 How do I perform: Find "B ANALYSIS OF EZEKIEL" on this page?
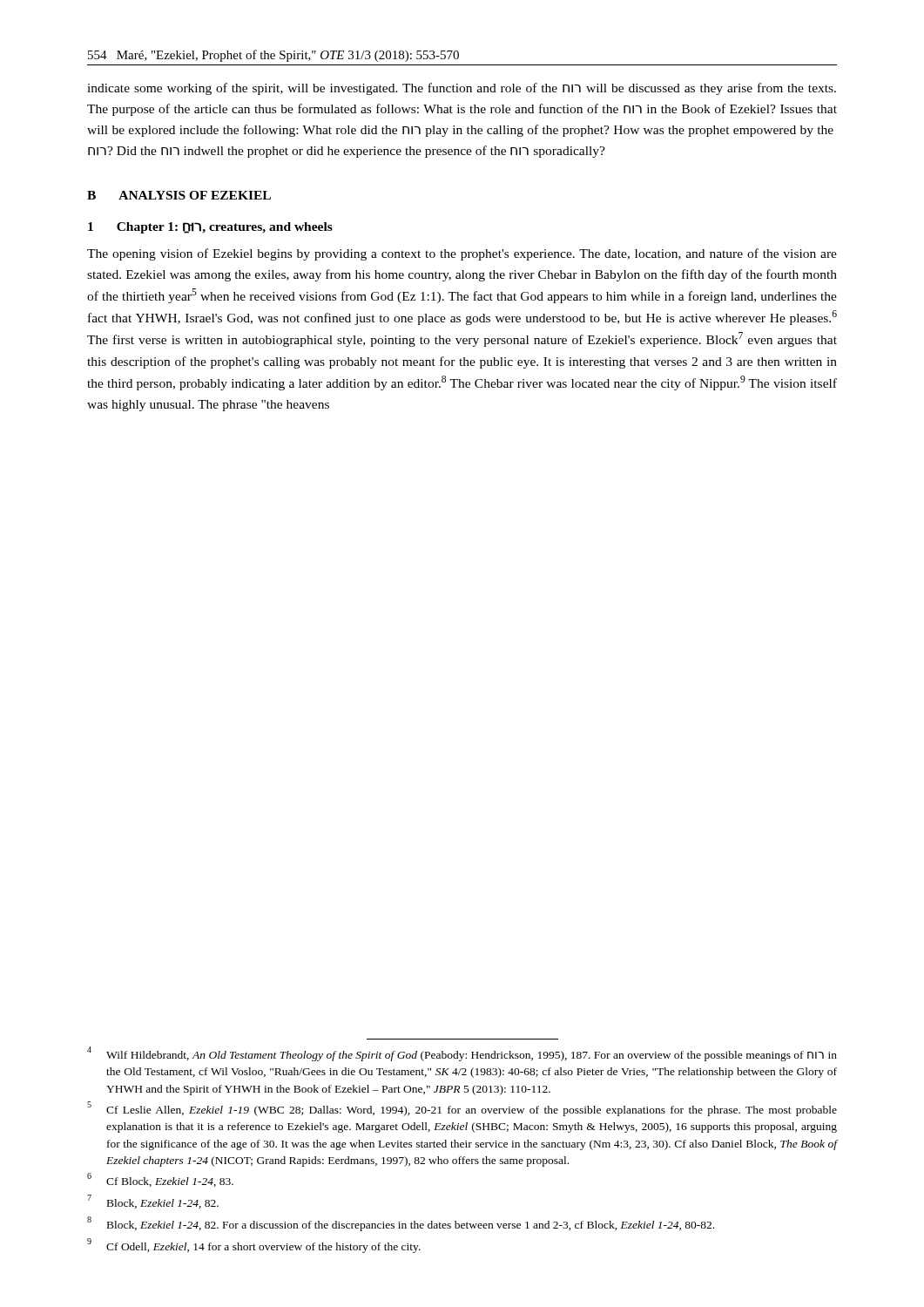pos(179,195)
